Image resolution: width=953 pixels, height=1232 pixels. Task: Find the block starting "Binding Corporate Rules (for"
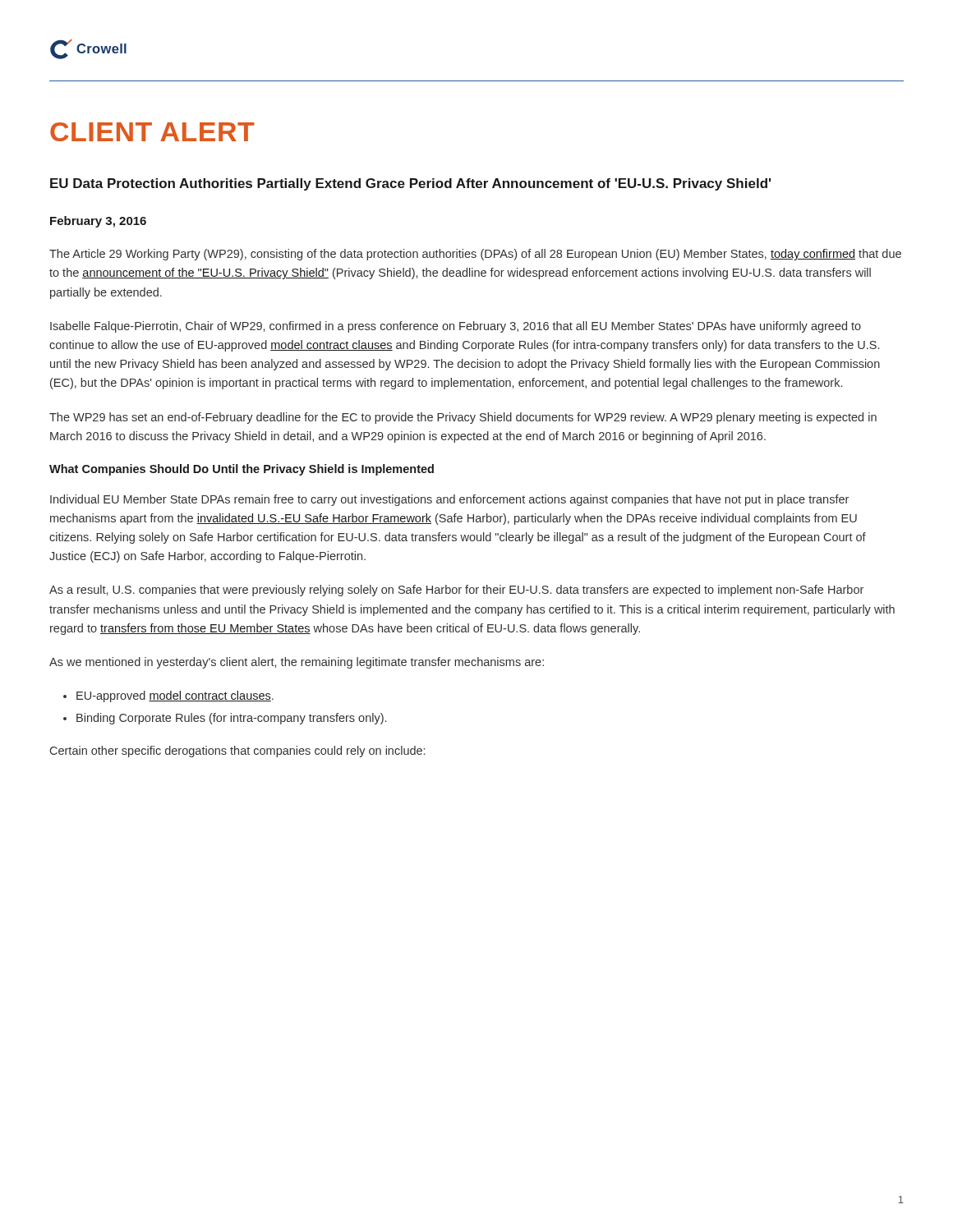pyautogui.click(x=231, y=718)
